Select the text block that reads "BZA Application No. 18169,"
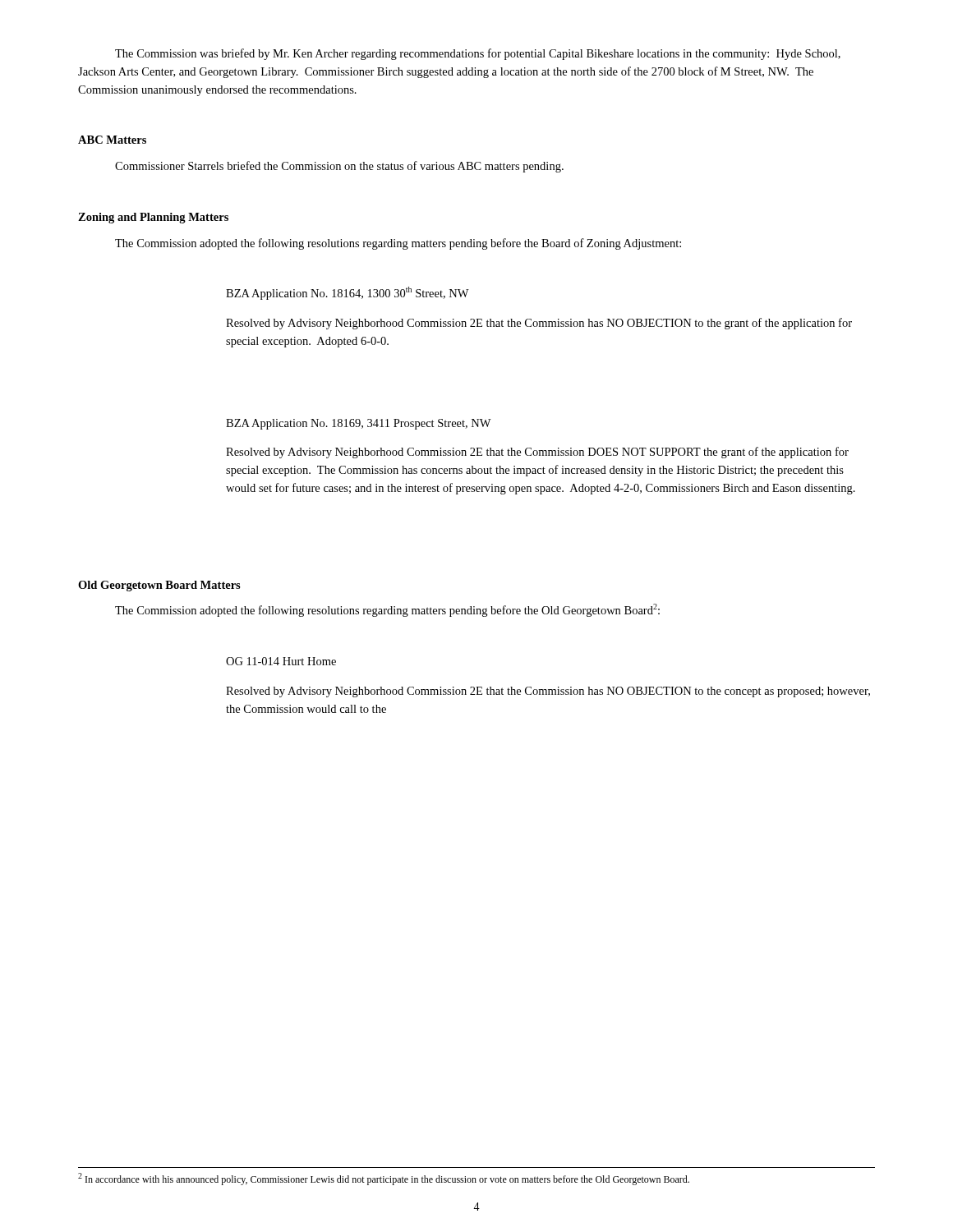The height and width of the screenshot is (1232, 953). (x=359, y=424)
